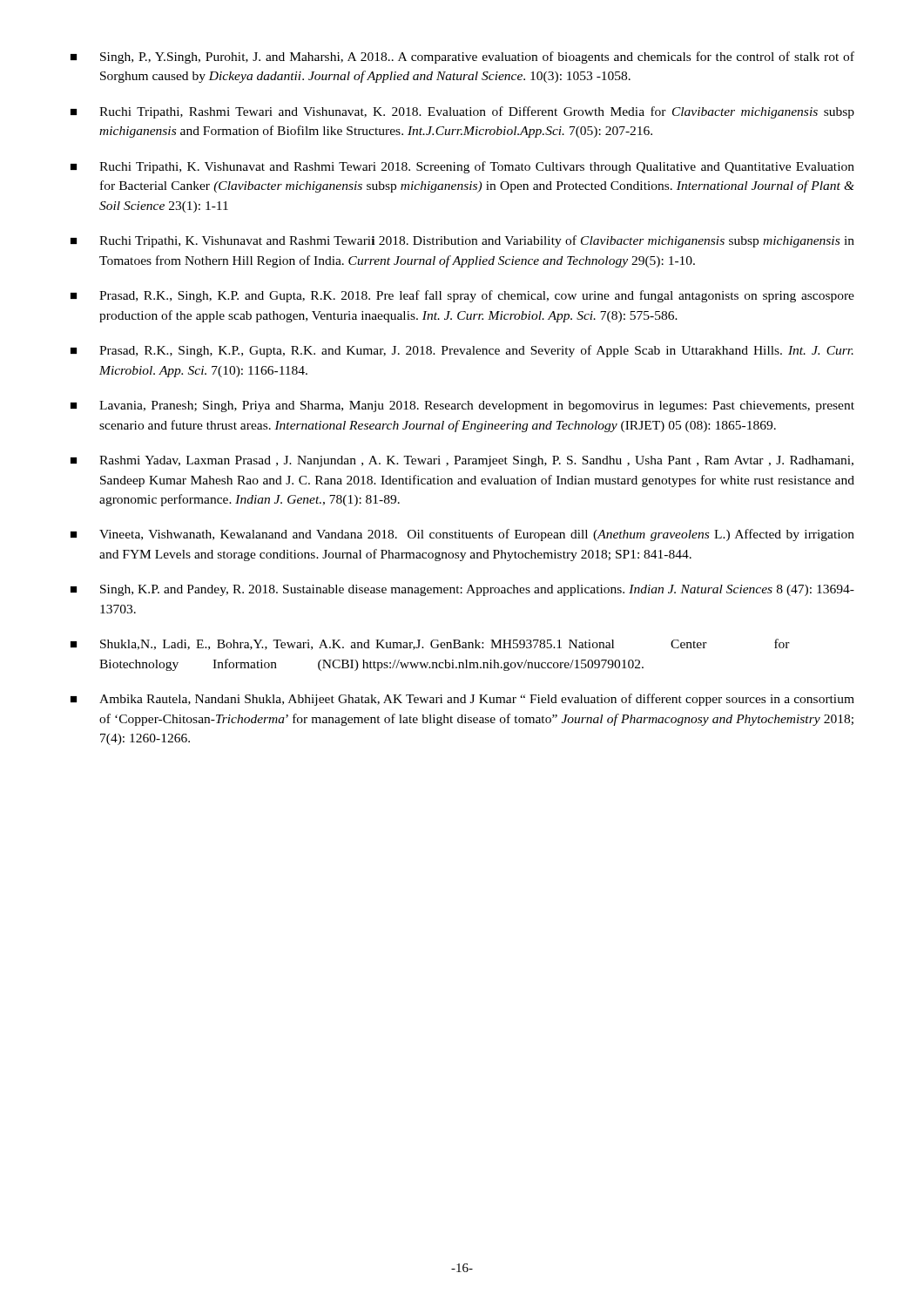This screenshot has height=1307, width=924.
Task: Navigate to the text starting "■ Ruchi Tripathi, Rashmi Tewari and"
Action: 462,121
